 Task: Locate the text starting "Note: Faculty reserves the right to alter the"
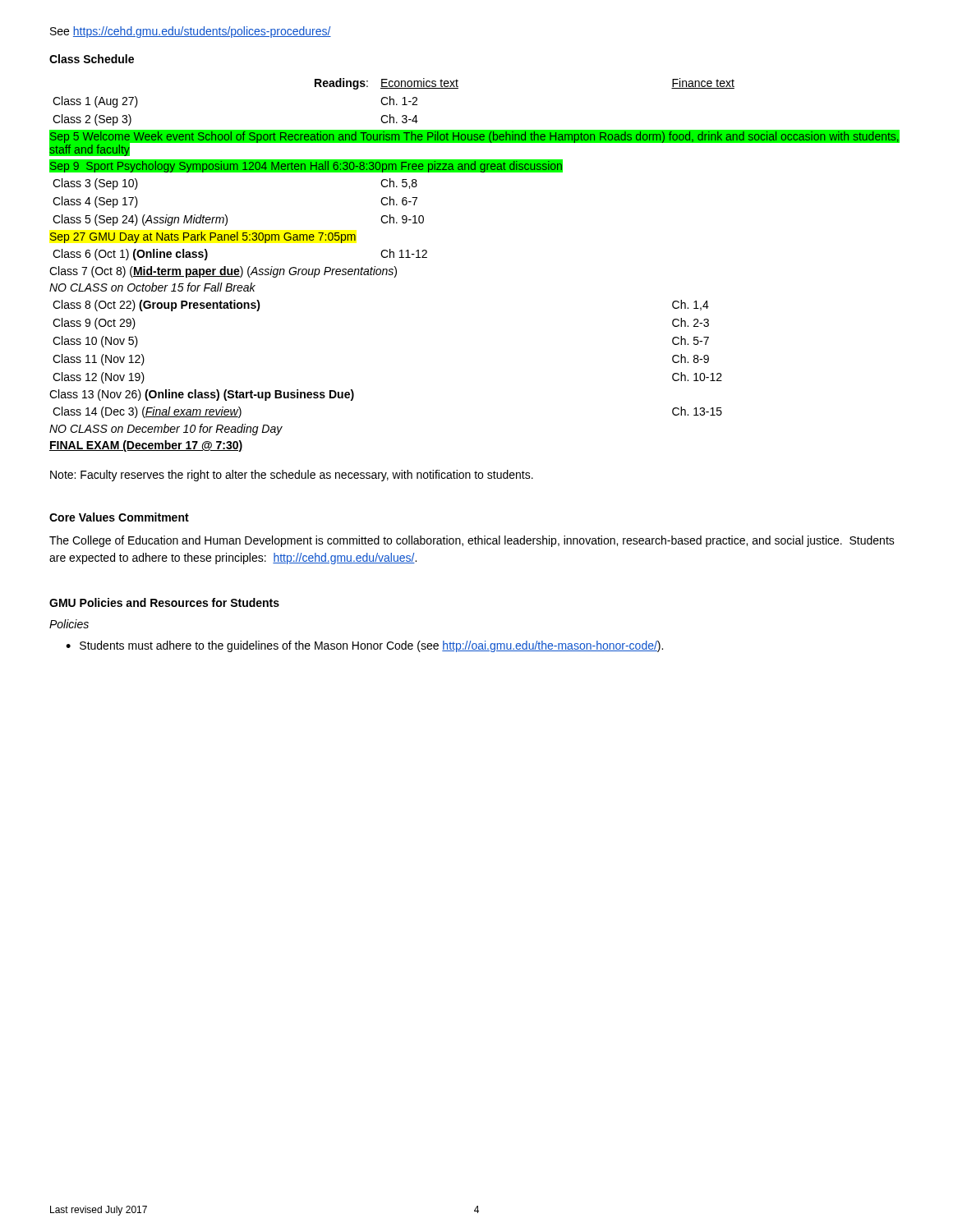pos(291,475)
